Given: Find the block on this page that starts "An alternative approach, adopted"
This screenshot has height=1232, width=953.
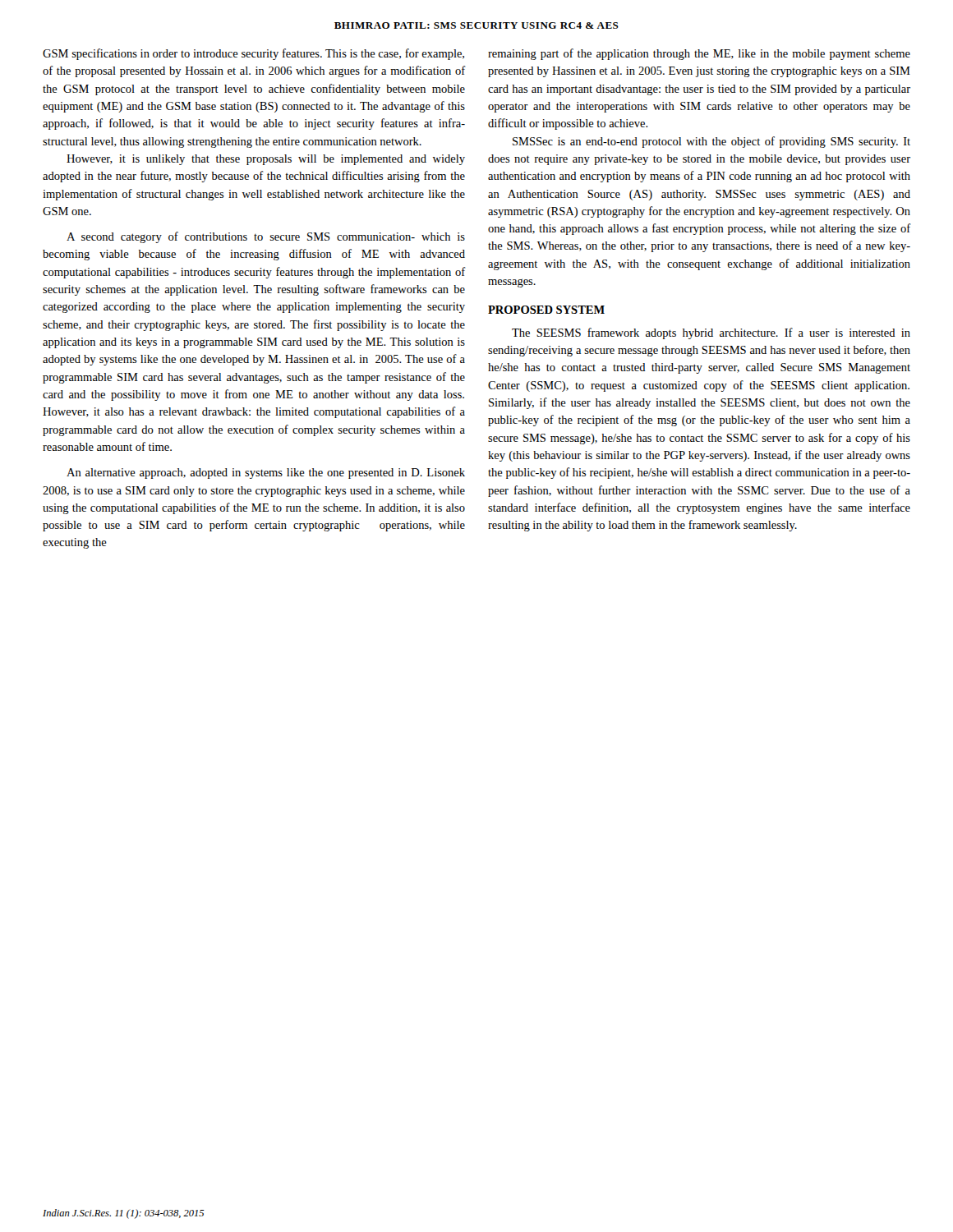Looking at the screenshot, I should pos(254,508).
